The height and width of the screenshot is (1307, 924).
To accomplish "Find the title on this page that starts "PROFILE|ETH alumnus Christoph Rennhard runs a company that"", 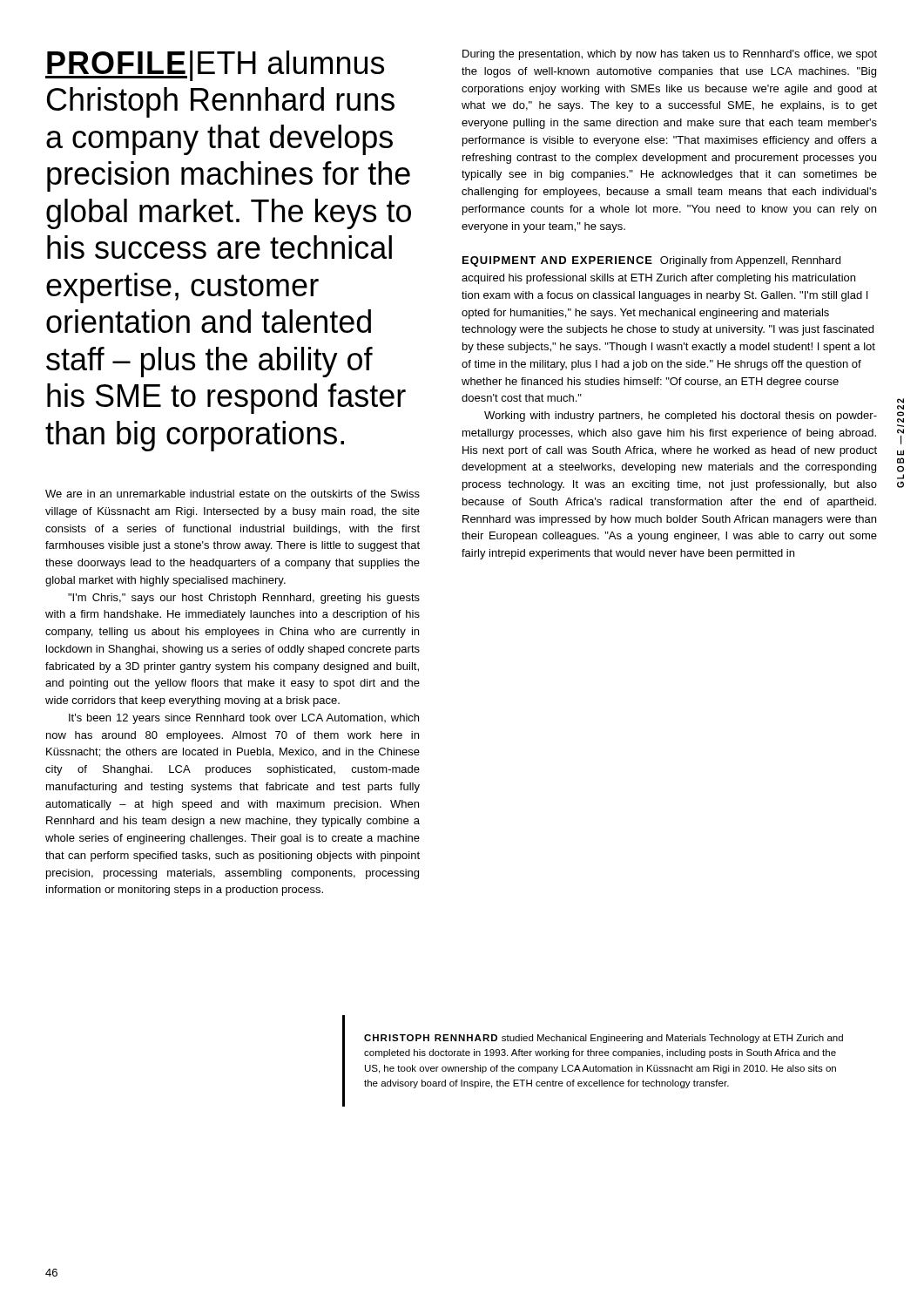I will 229,248.
